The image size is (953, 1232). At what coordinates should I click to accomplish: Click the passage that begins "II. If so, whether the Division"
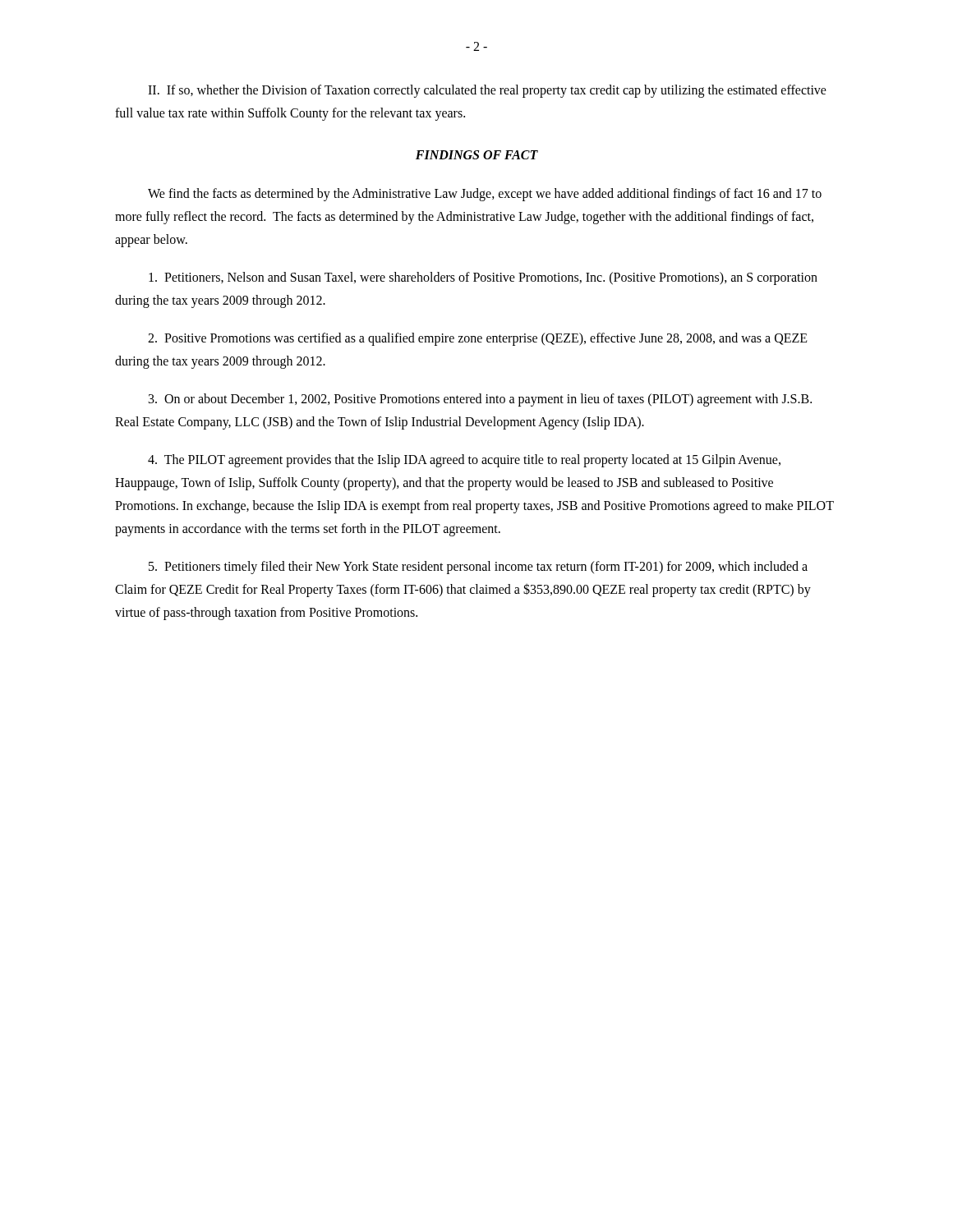(x=471, y=101)
